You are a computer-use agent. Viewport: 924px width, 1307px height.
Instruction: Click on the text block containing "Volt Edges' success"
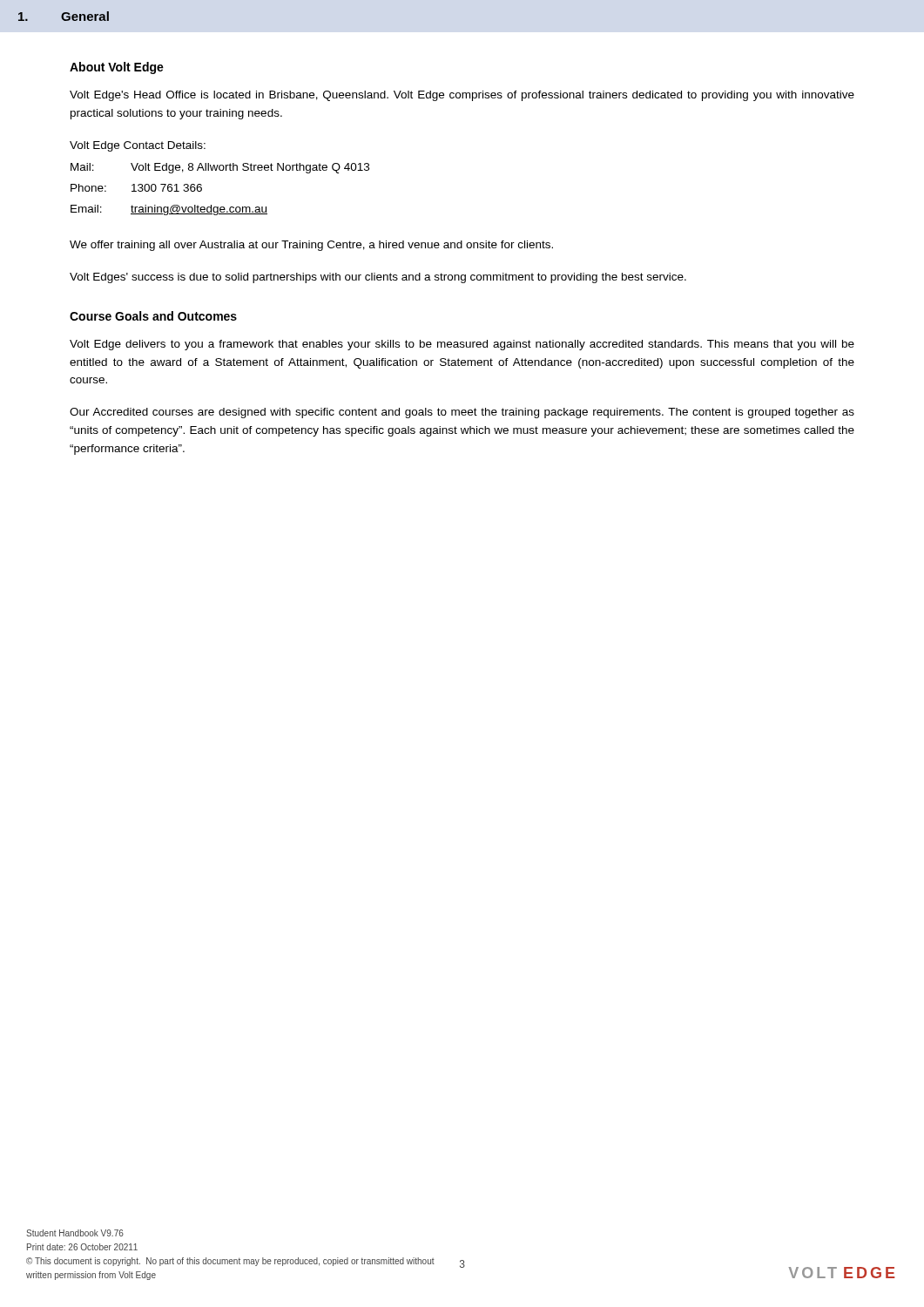[378, 276]
